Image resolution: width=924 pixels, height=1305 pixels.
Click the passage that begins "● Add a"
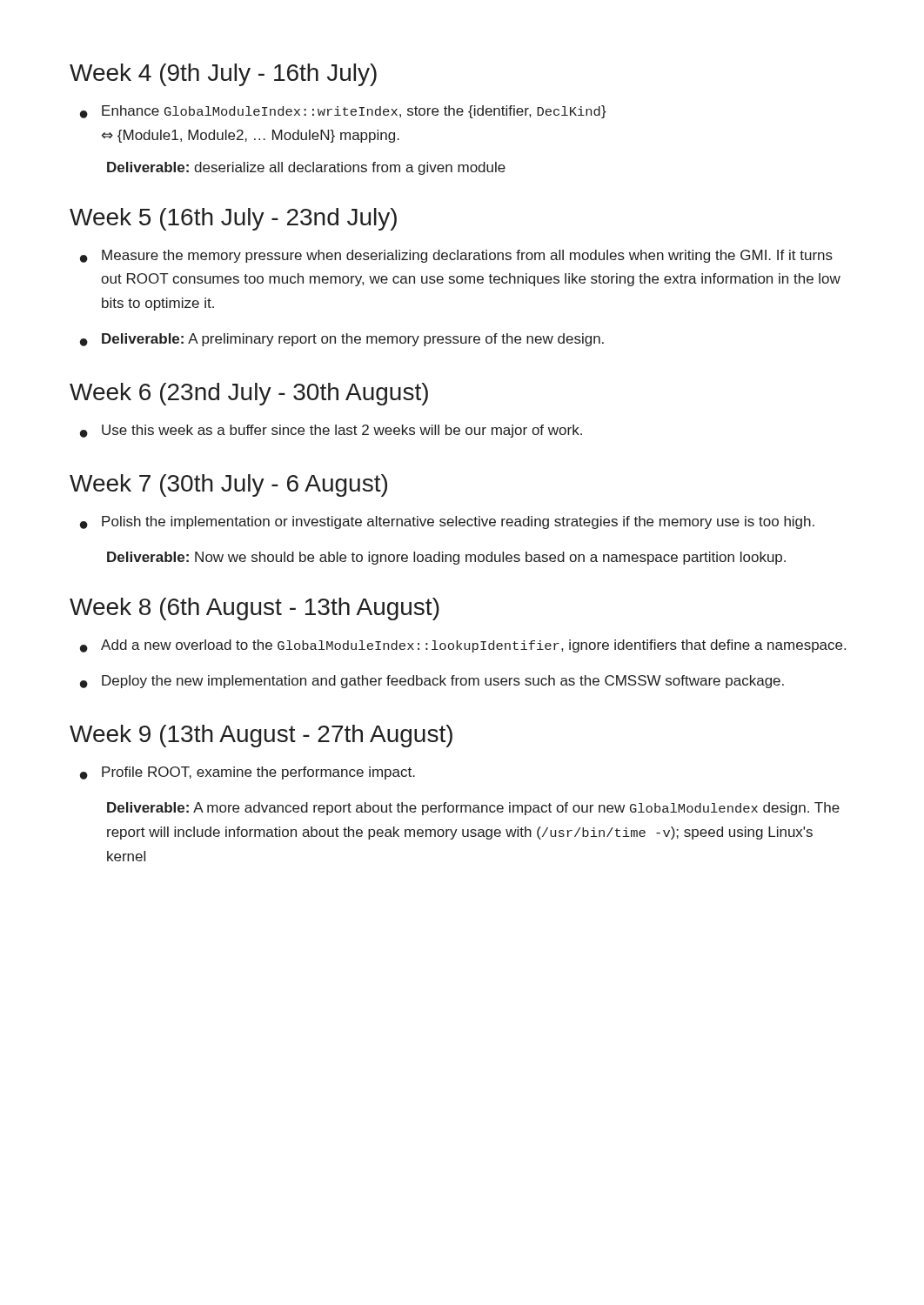tap(463, 647)
